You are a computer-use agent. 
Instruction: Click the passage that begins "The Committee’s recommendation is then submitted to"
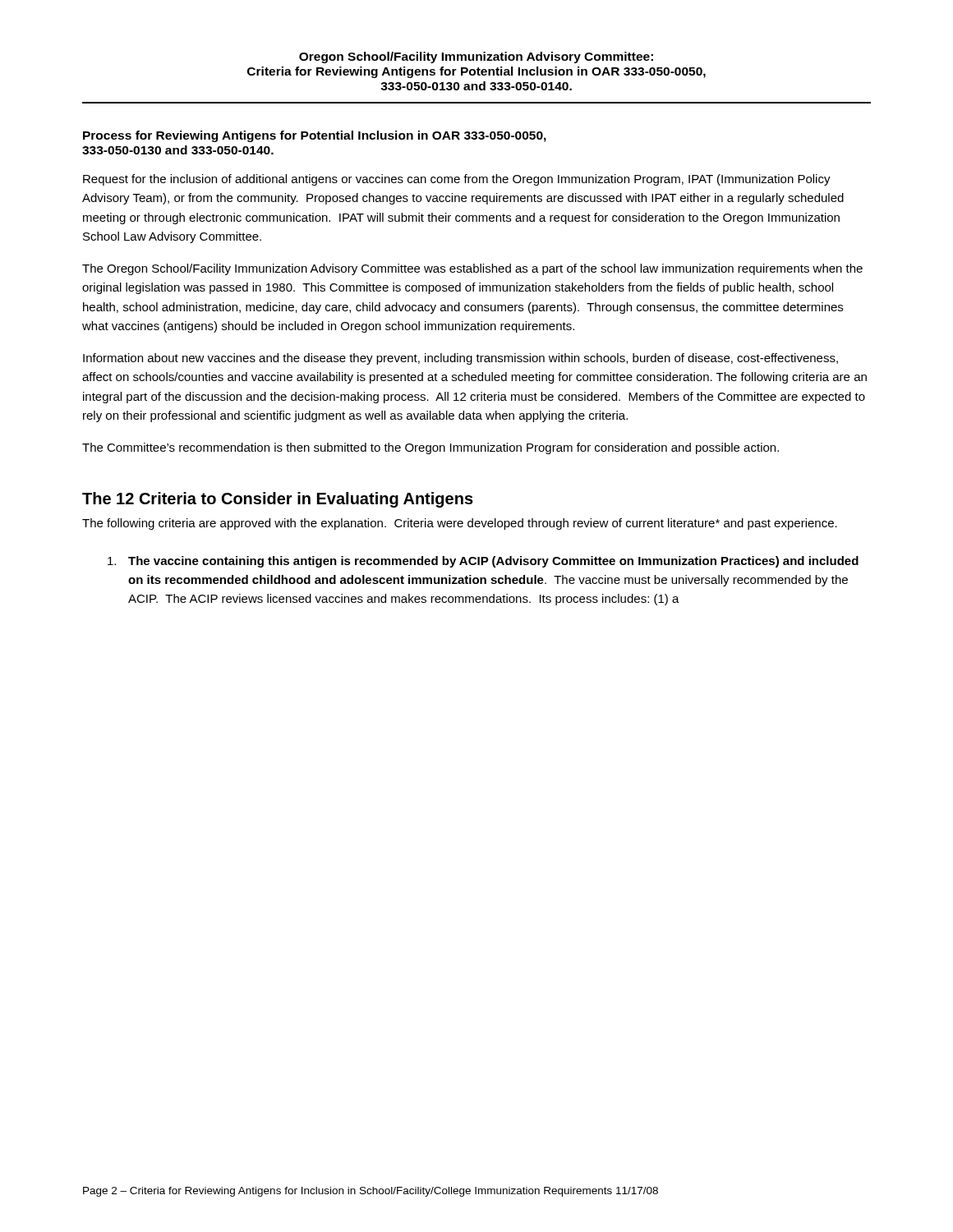point(431,447)
